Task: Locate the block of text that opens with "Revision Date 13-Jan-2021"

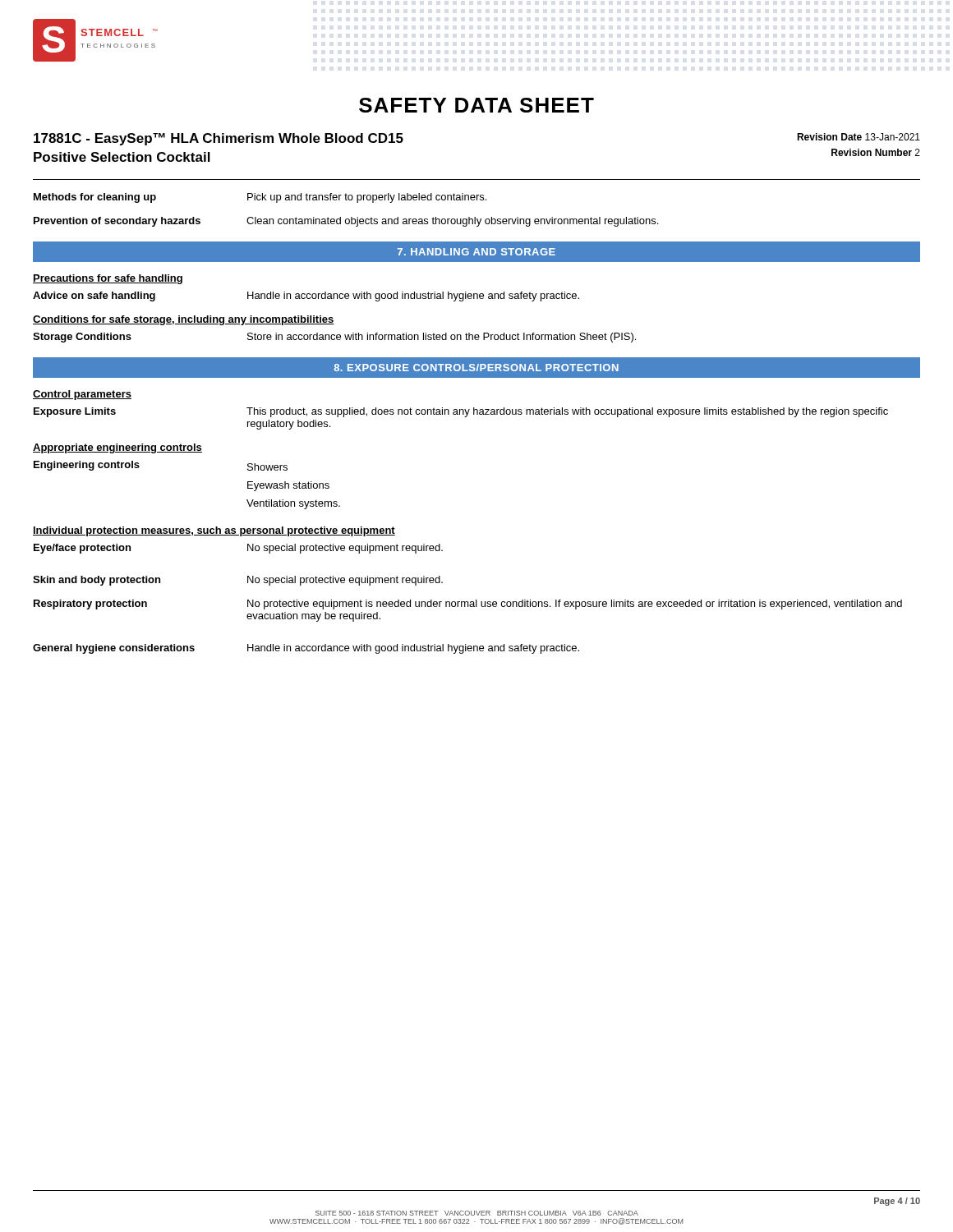Action: tap(858, 145)
